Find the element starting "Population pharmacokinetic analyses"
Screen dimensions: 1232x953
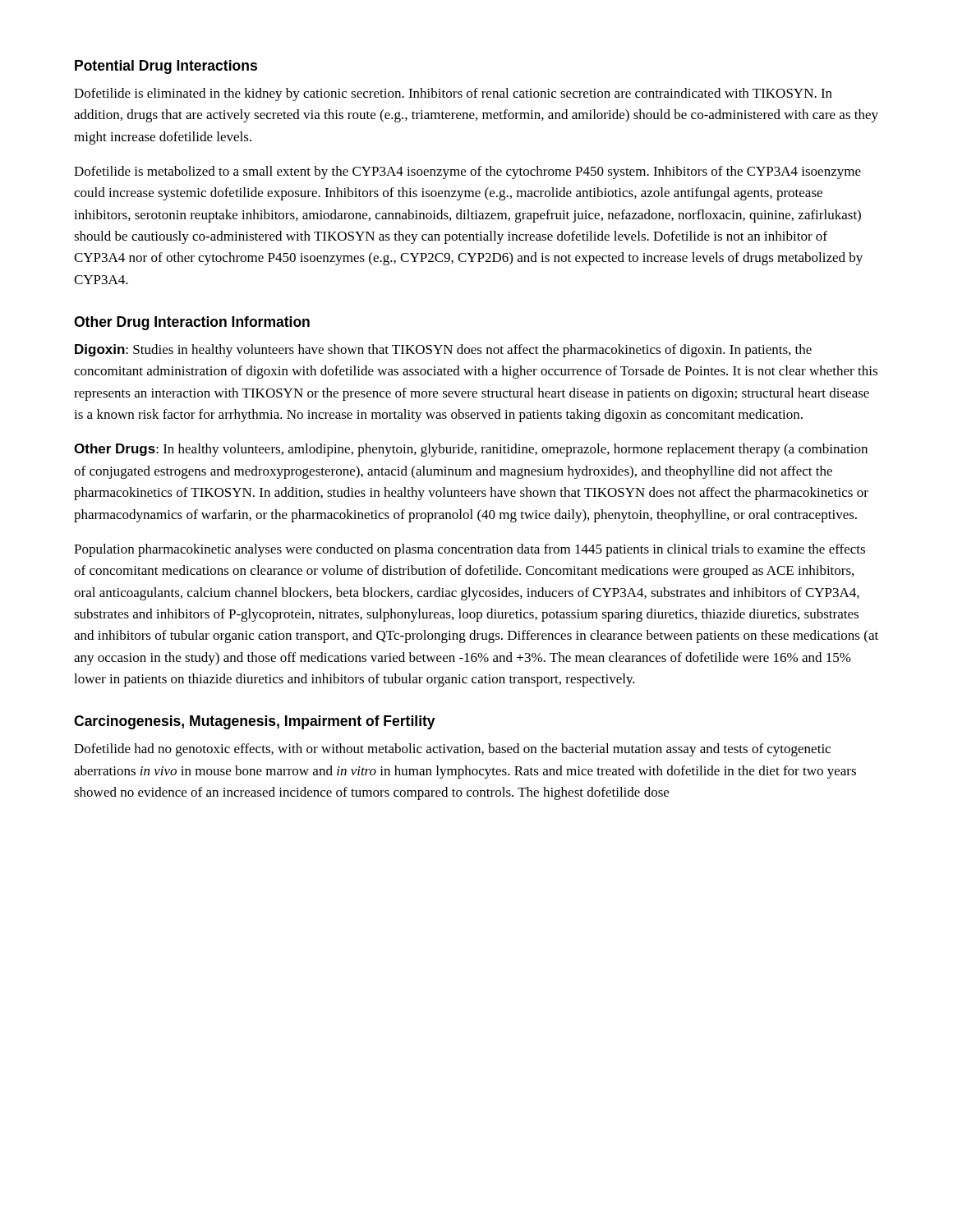(476, 614)
